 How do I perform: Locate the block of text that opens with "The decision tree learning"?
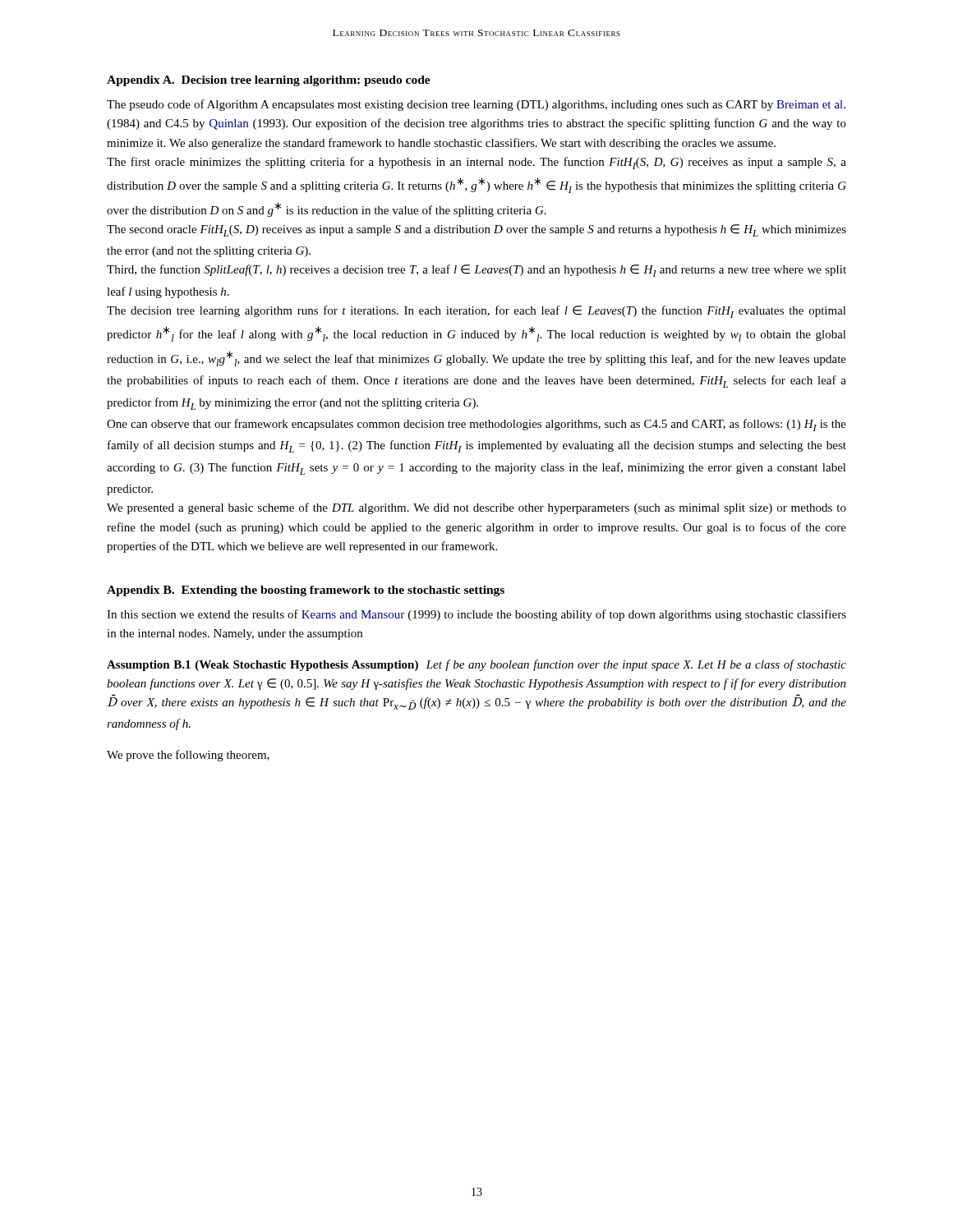(x=476, y=358)
